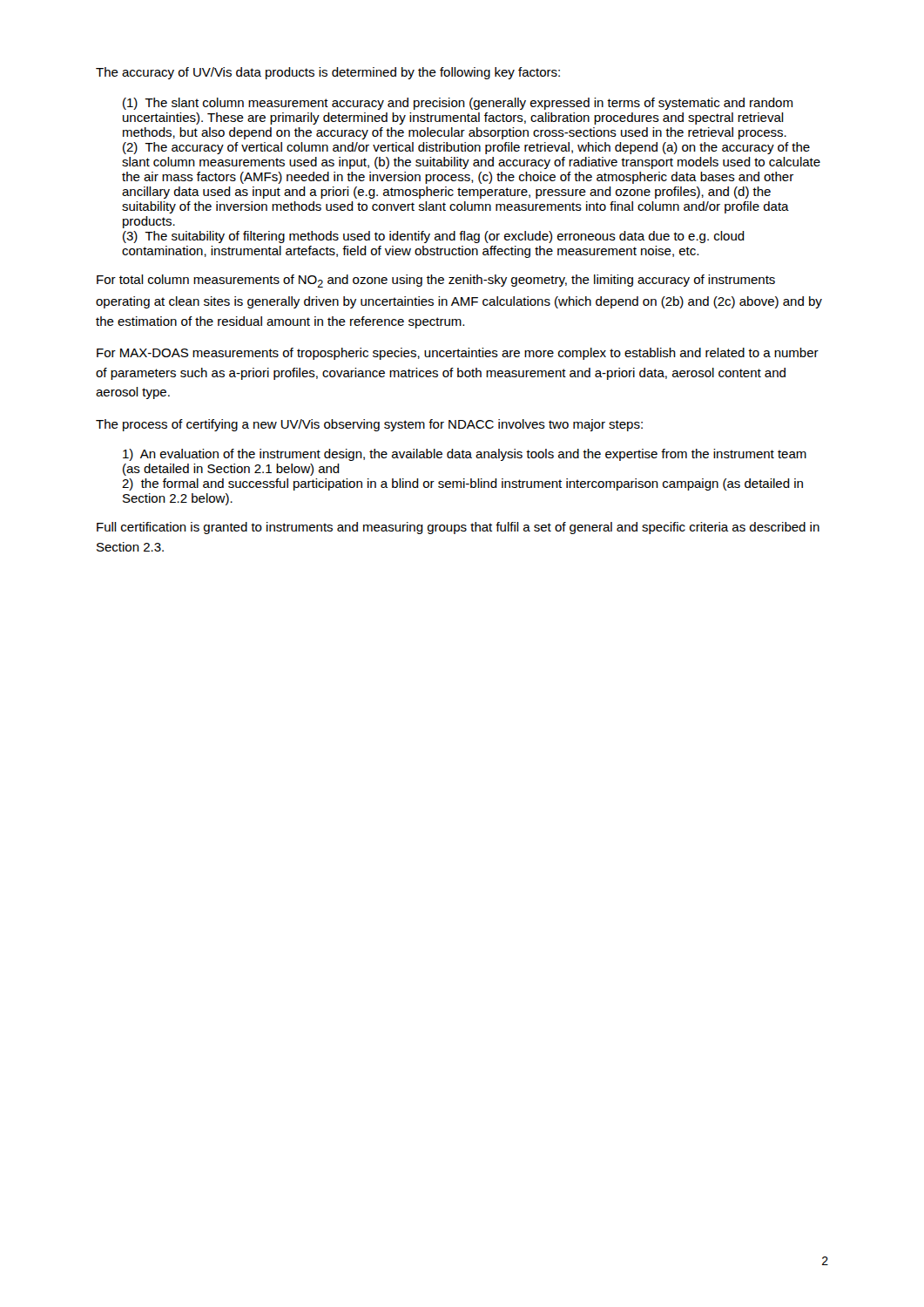This screenshot has height=1307, width=924.
Task: Point to the text block starting "(3) The suitability of"
Action: click(x=475, y=243)
